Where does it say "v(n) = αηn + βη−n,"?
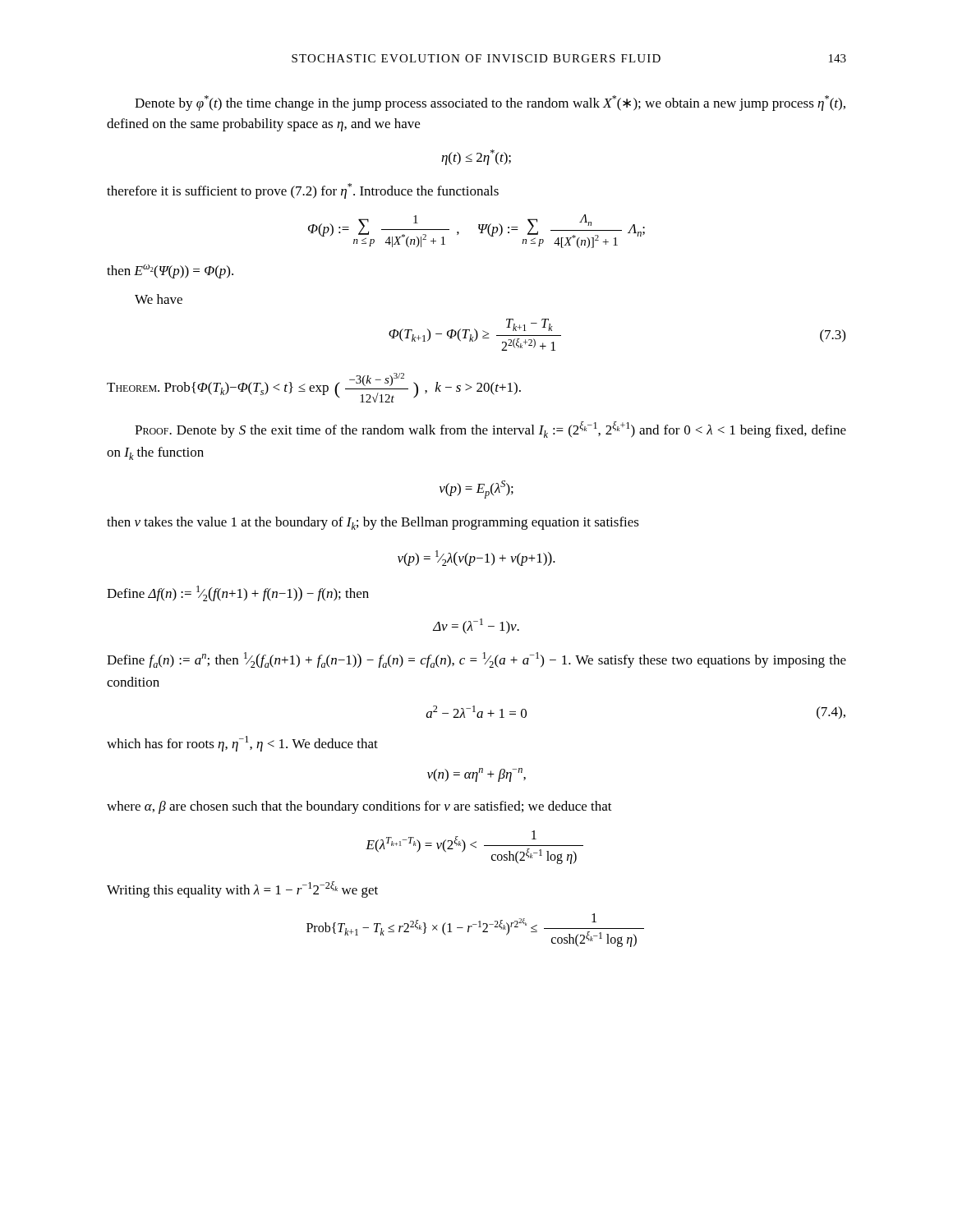 click(x=476, y=773)
